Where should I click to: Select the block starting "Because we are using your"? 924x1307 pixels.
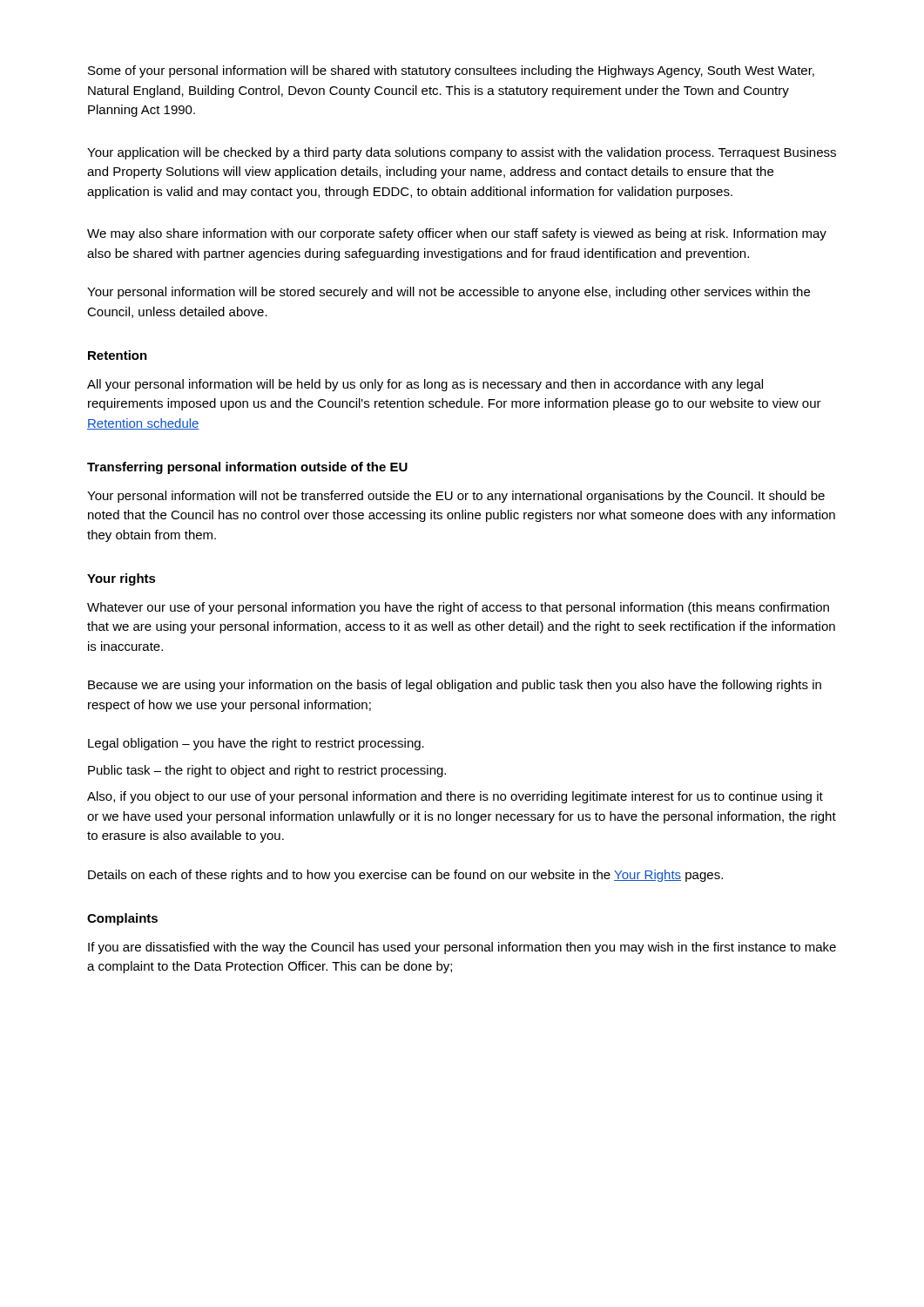(x=455, y=694)
